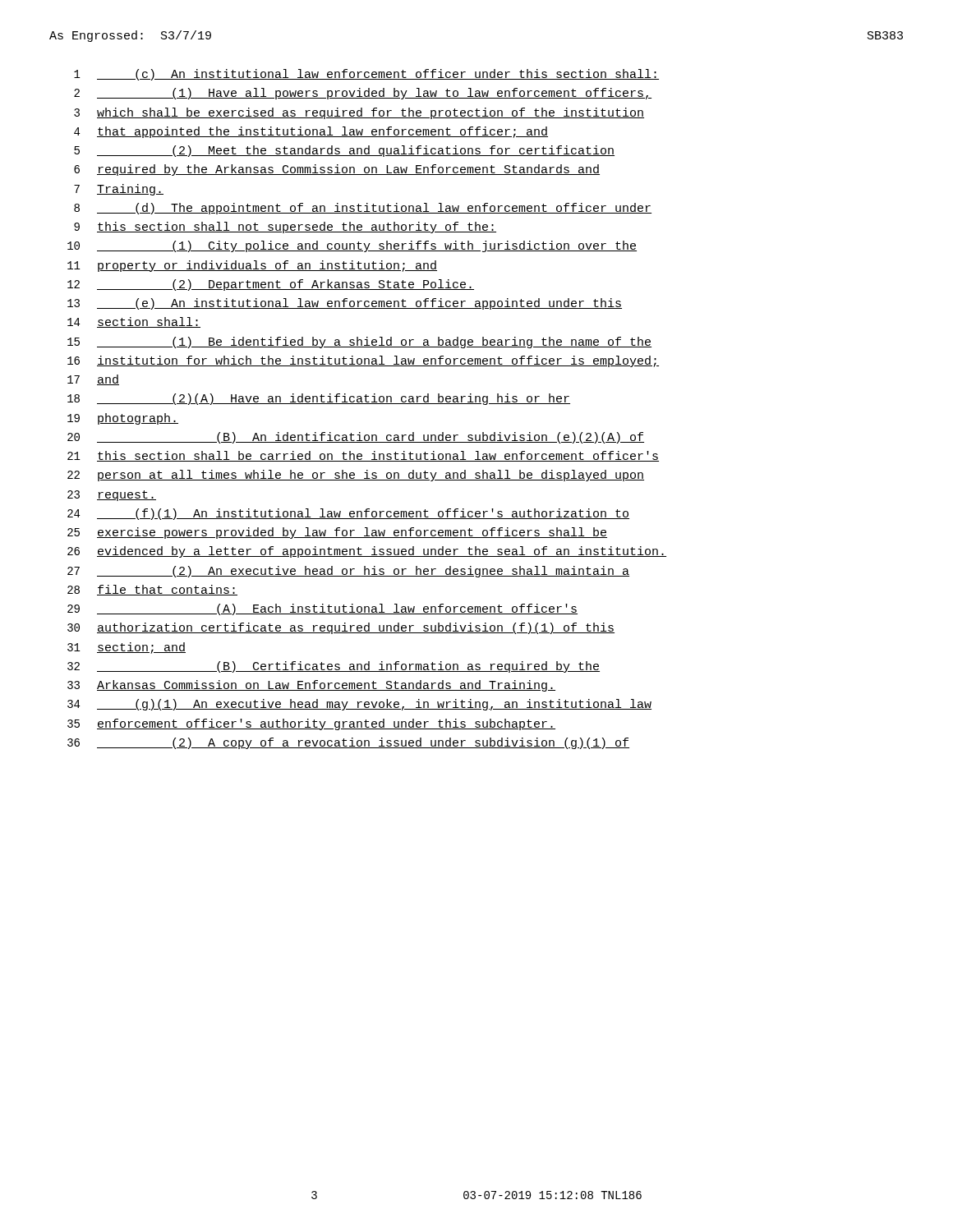Point to the text block starting "18 (2)(A) Have an identification card"
Image resolution: width=953 pixels, height=1232 pixels.
tap(476, 400)
